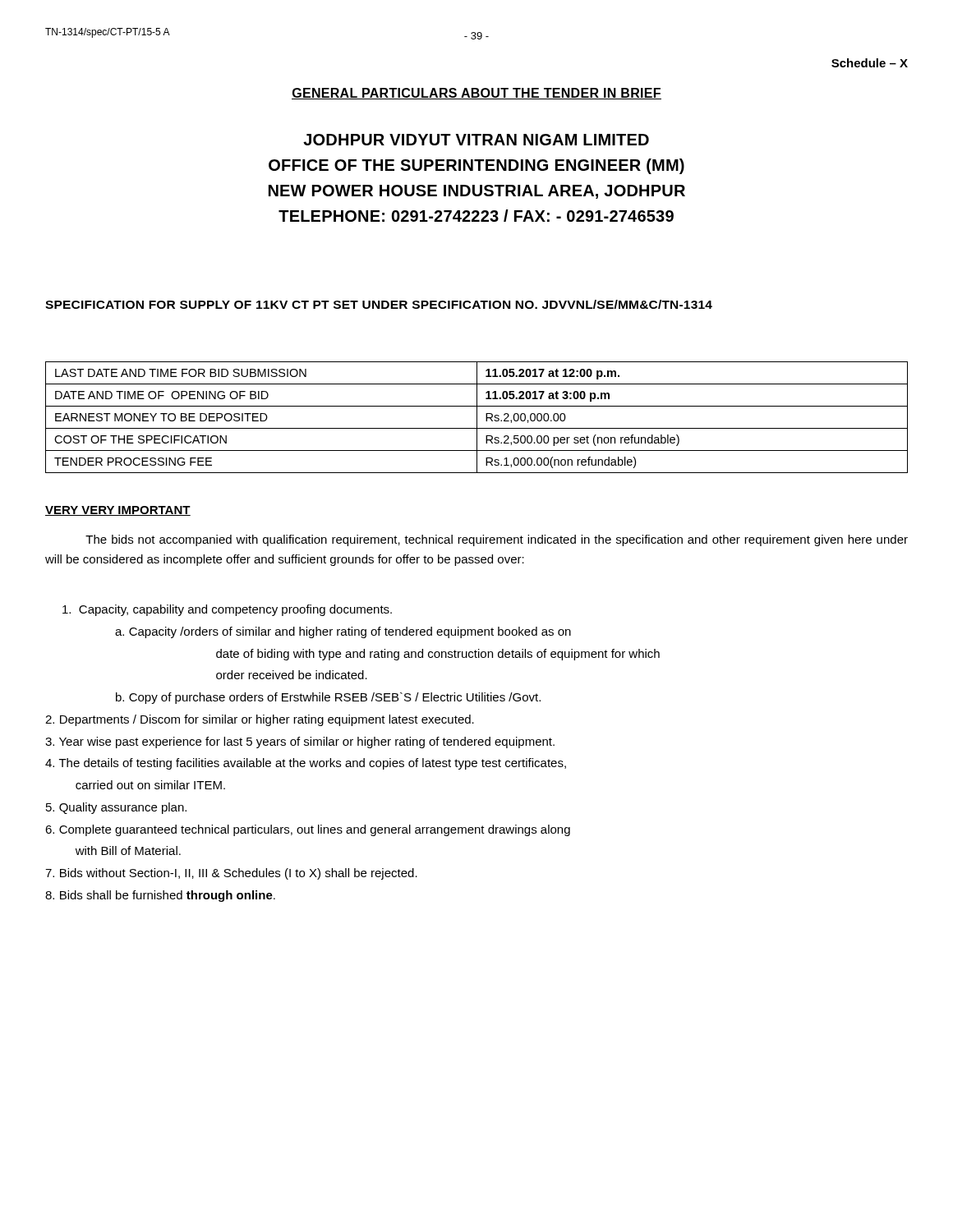Click on the text block that reads "The bids not accompanied with qualification requirement, technical"
953x1232 pixels.
[476, 549]
